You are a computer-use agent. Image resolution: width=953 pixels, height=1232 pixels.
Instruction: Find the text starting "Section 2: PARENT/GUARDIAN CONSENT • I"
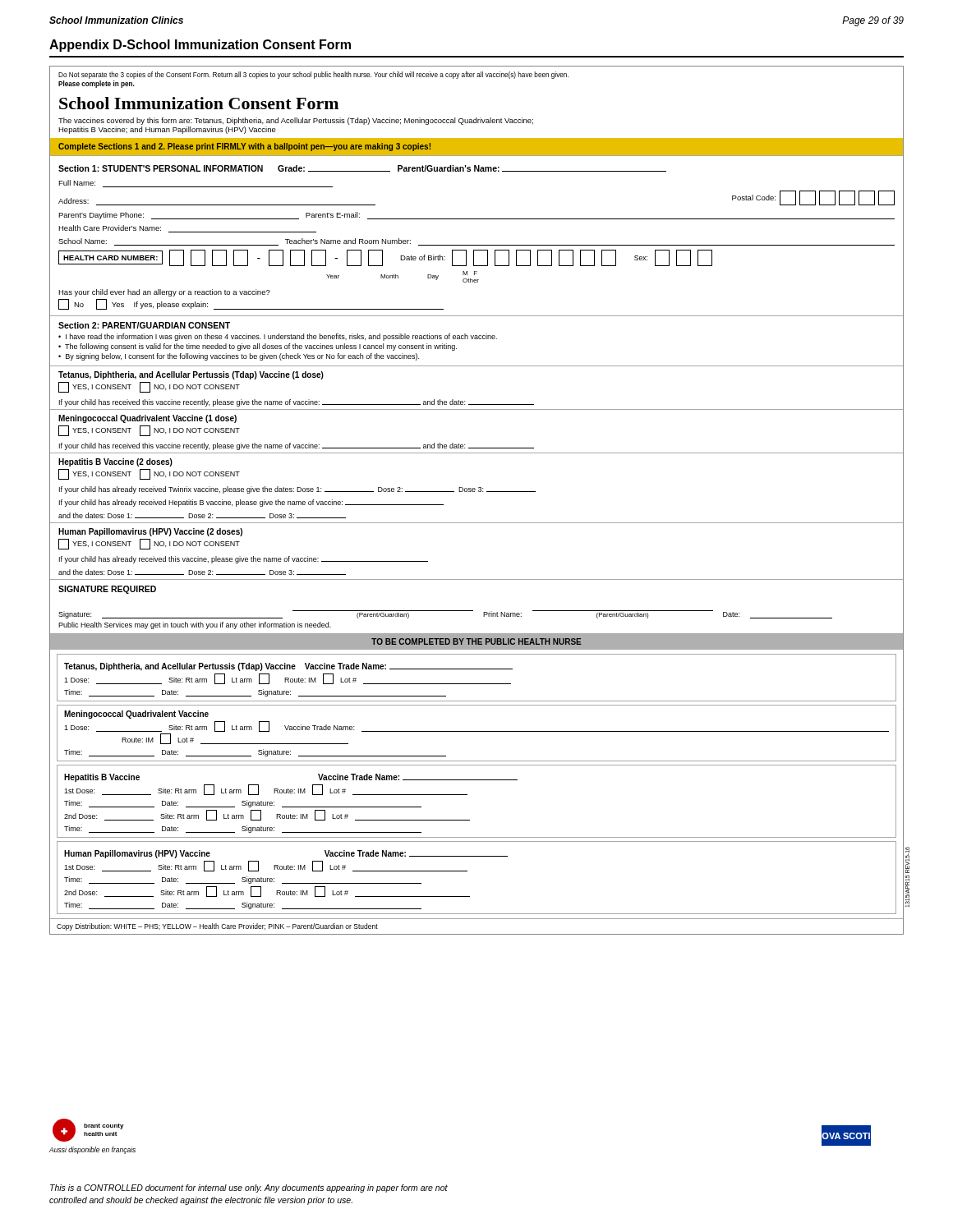tap(476, 340)
